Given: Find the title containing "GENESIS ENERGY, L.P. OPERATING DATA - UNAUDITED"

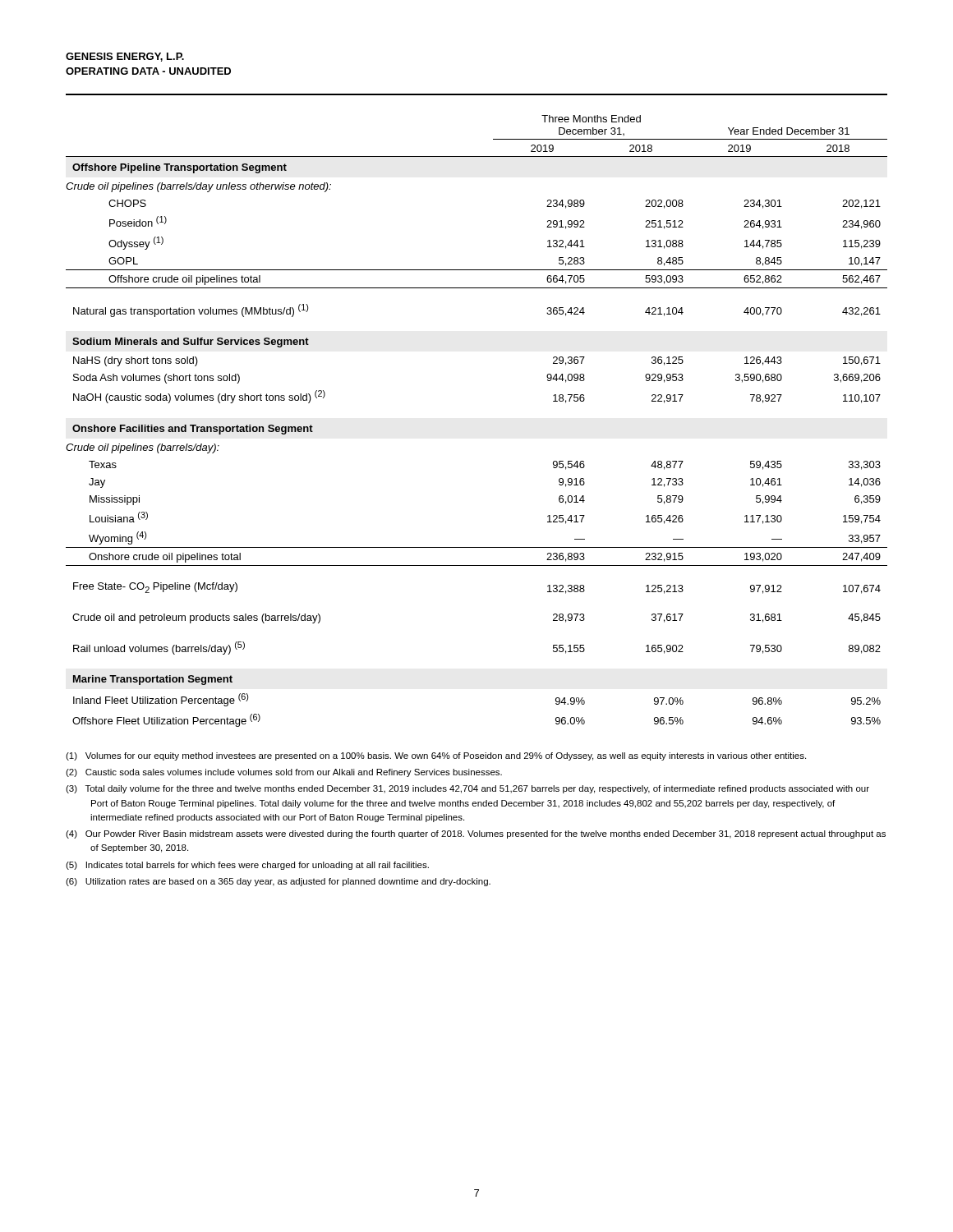Looking at the screenshot, I should 125,57.
